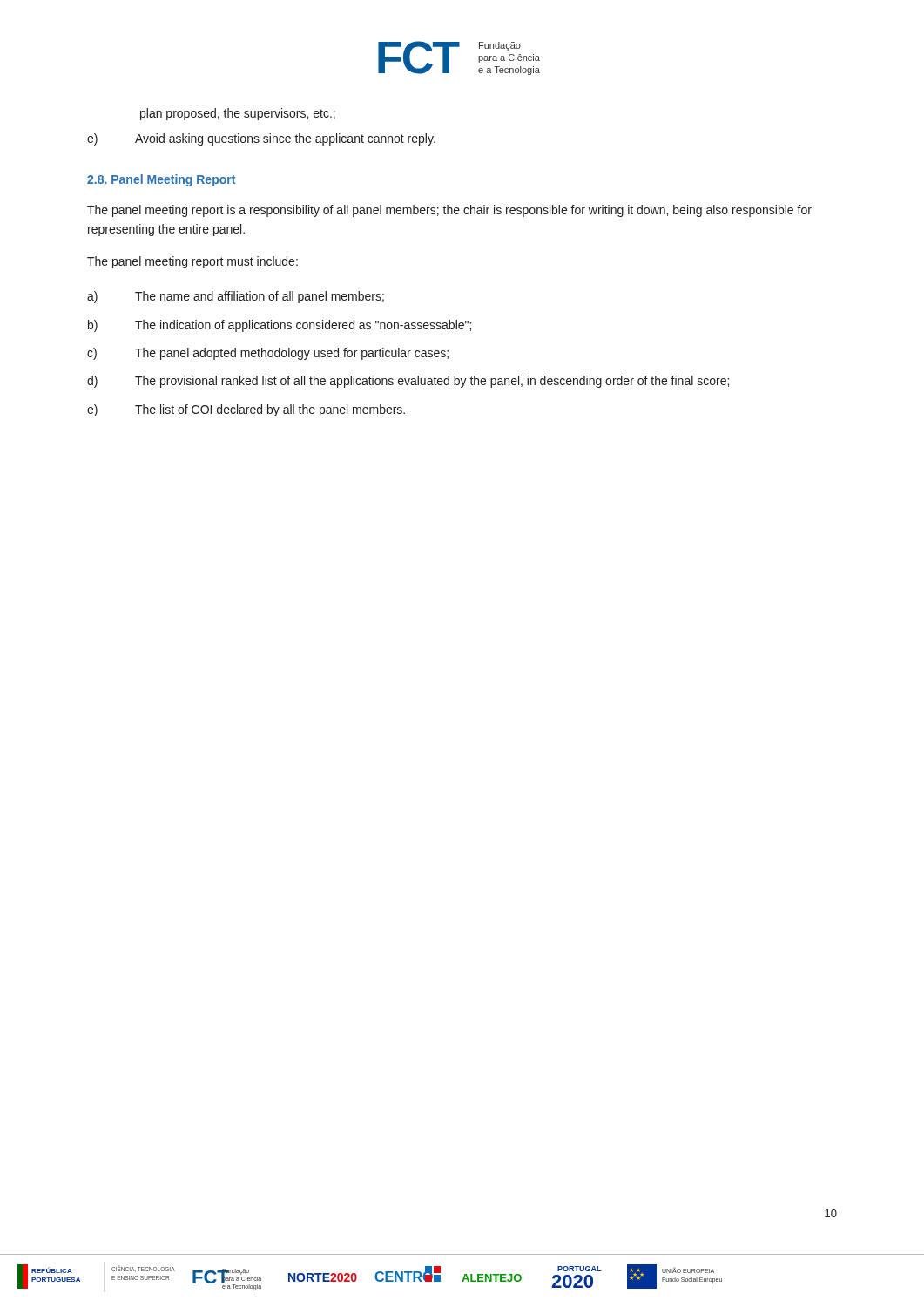Image resolution: width=924 pixels, height=1307 pixels.
Task: Locate the text starting "e) Avoid asking questions since the"
Action: tap(262, 139)
